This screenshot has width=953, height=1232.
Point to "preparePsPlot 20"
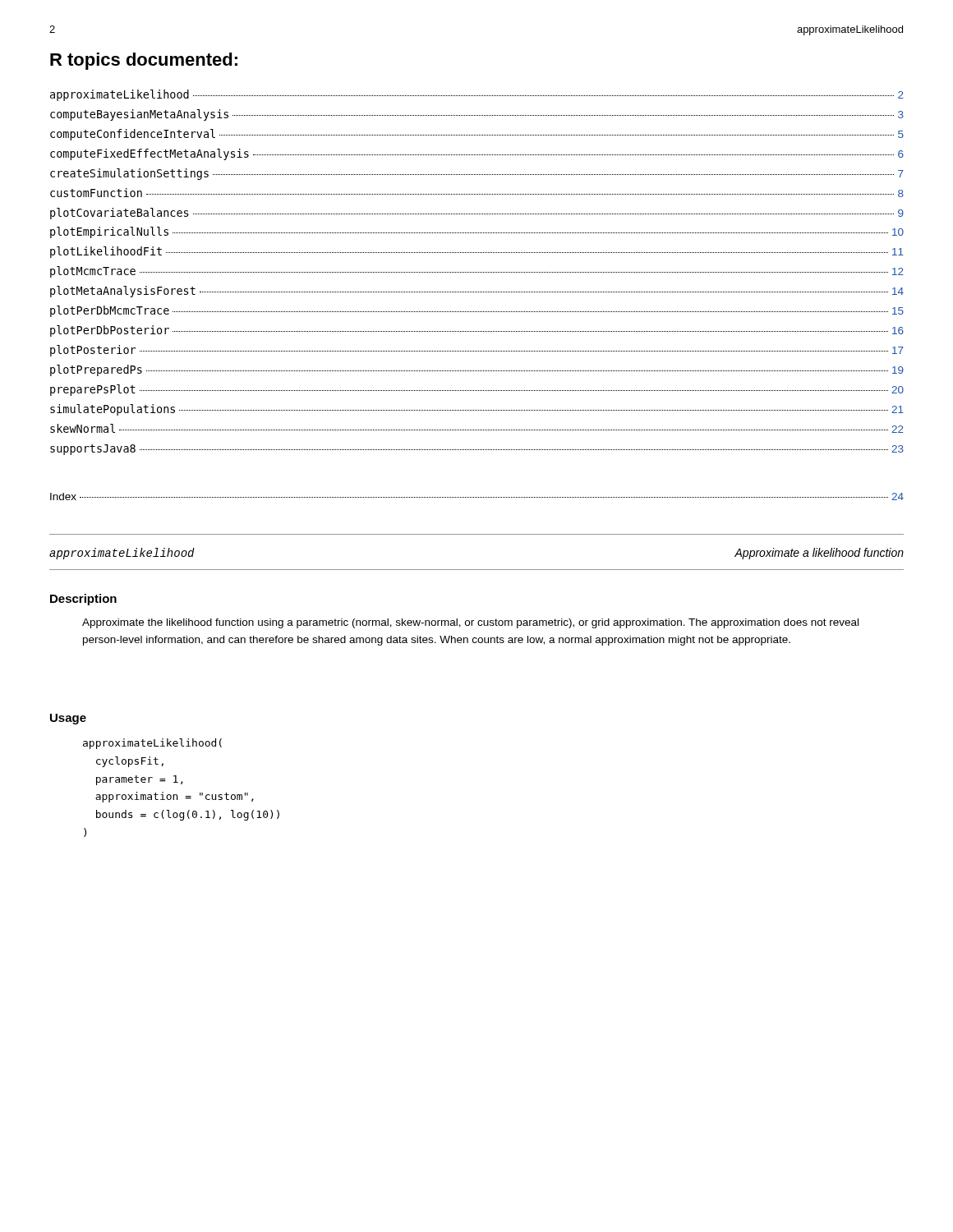476,390
